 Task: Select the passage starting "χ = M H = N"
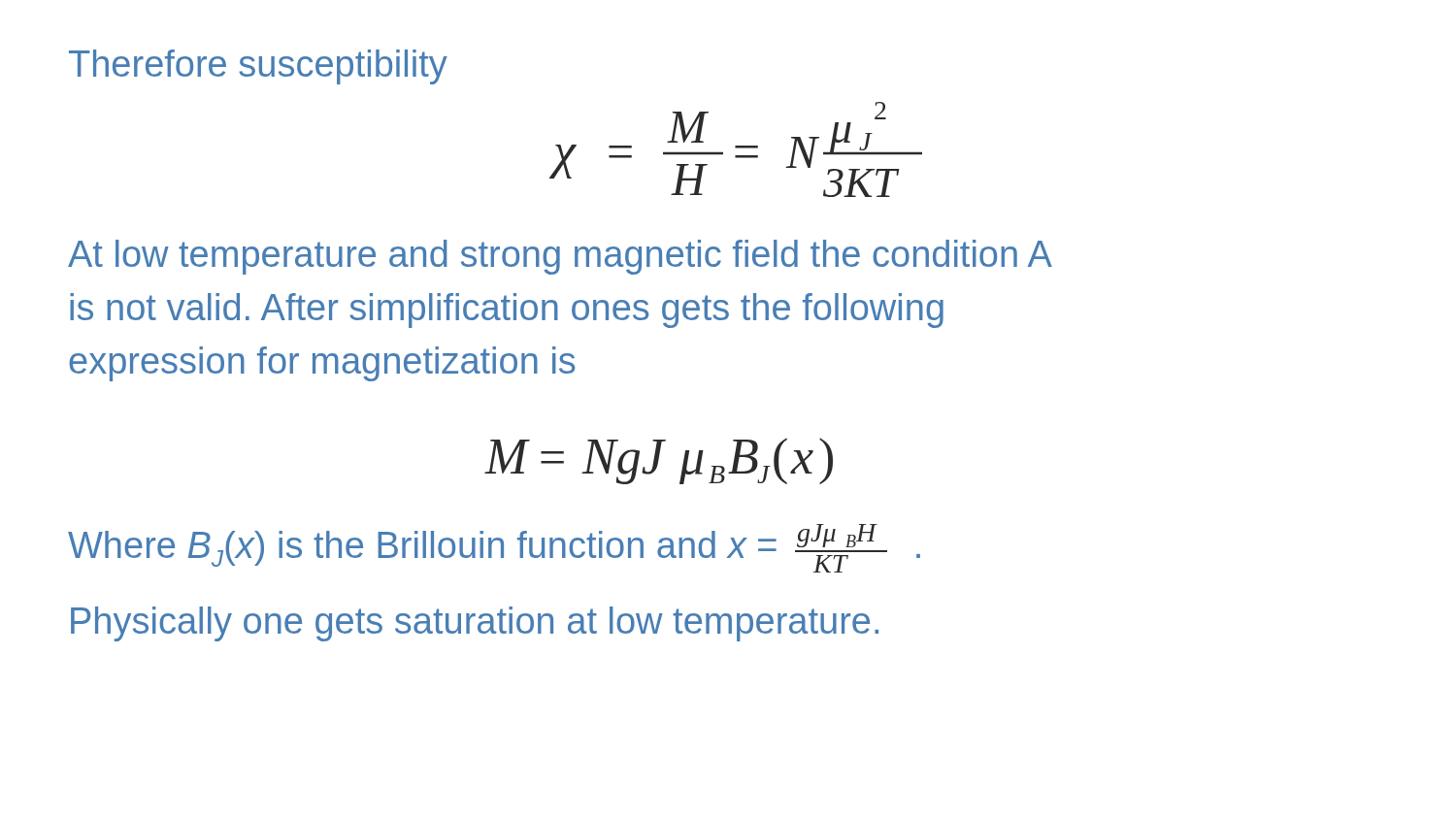[728, 154]
